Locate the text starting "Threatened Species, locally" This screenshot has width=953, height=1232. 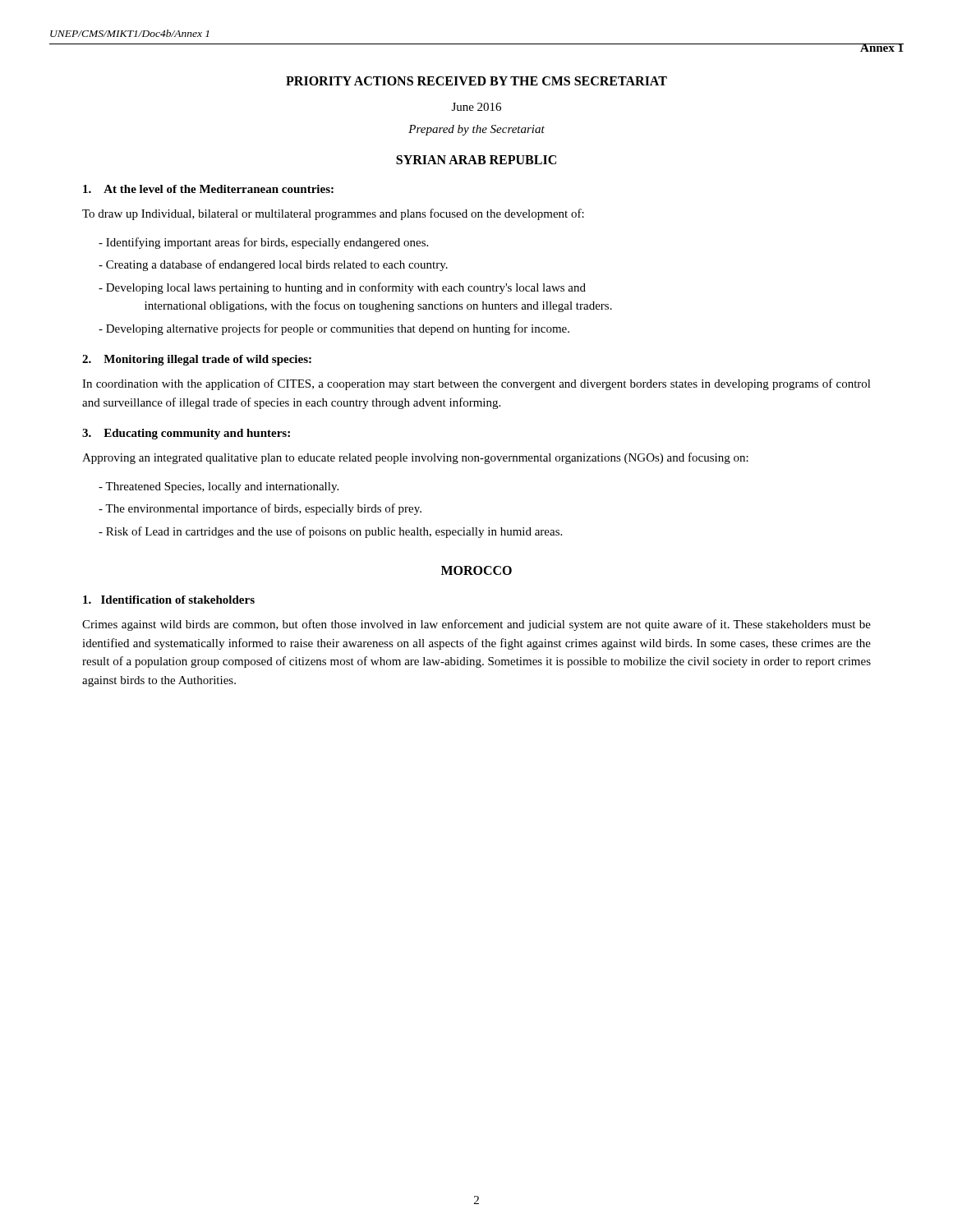(x=219, y=486)
